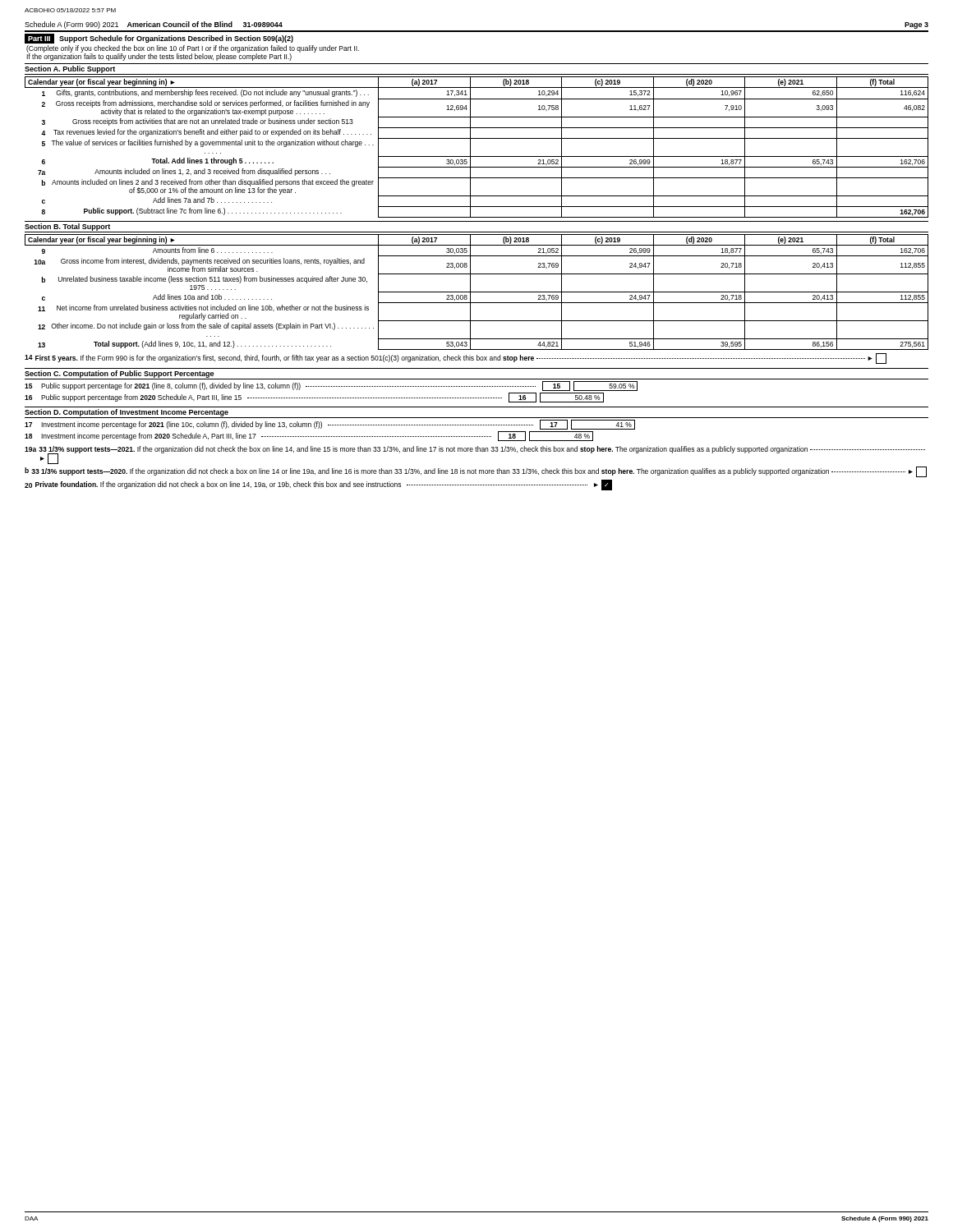This screenshot has height=1232, width=953.
Task: Point to the passage starting "18 Investment income percentage from 2020 Schedule"
Action: tap(309, 436)
